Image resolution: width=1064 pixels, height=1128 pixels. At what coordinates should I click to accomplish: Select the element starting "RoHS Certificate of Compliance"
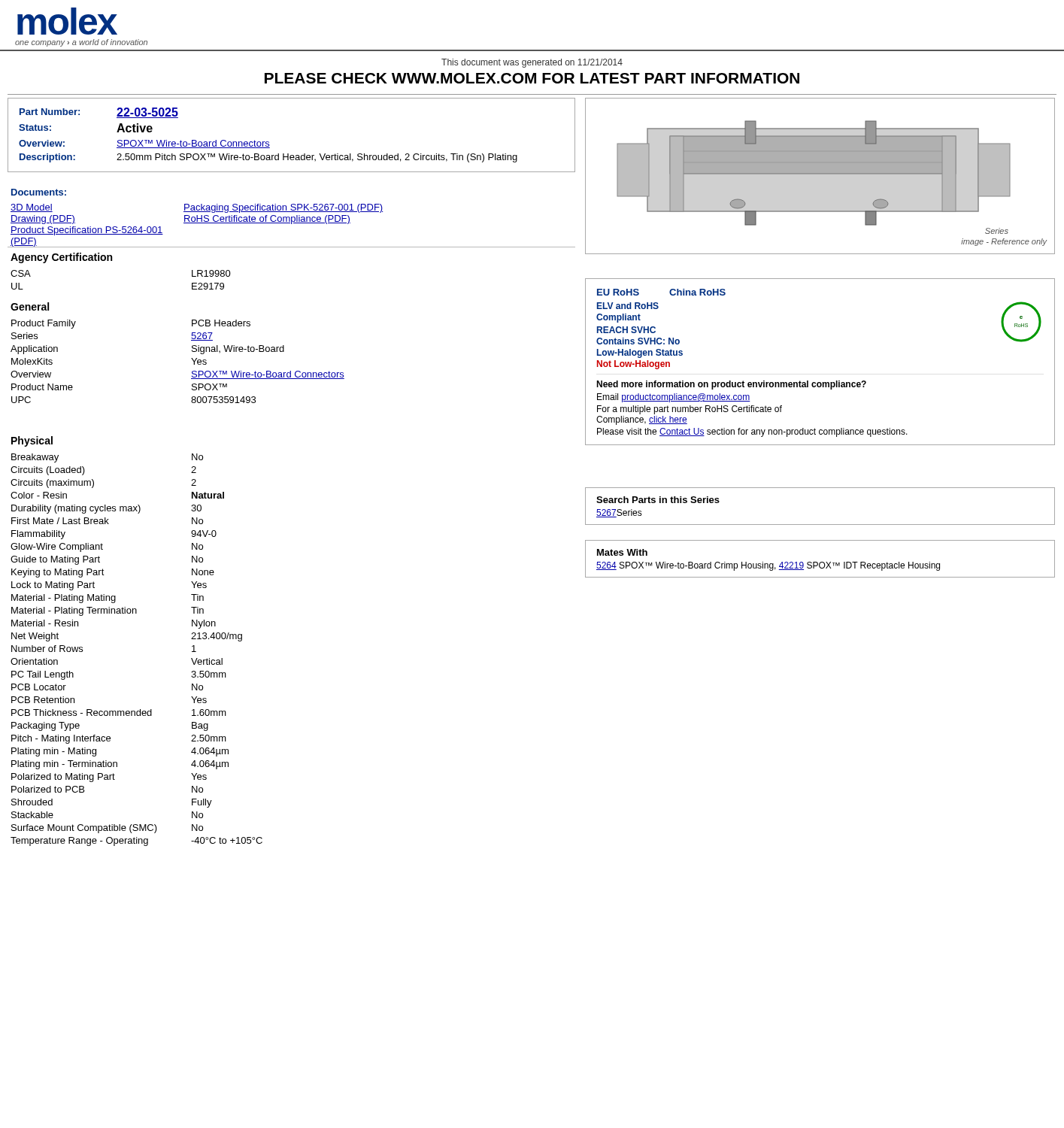point(267,218)
